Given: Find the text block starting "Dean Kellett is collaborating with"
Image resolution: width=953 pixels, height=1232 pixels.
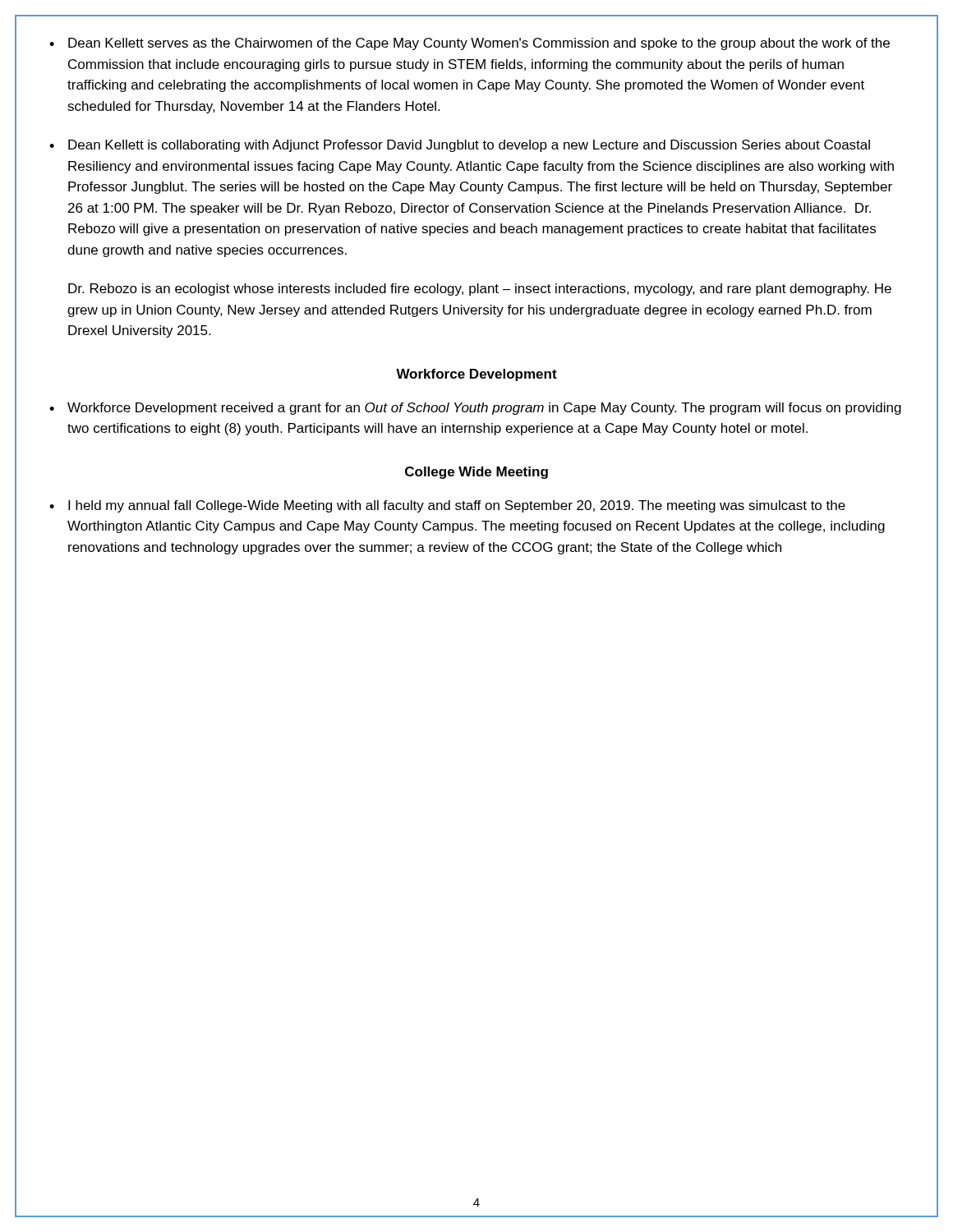Looking at the screenshot, I should coord(476,197).
